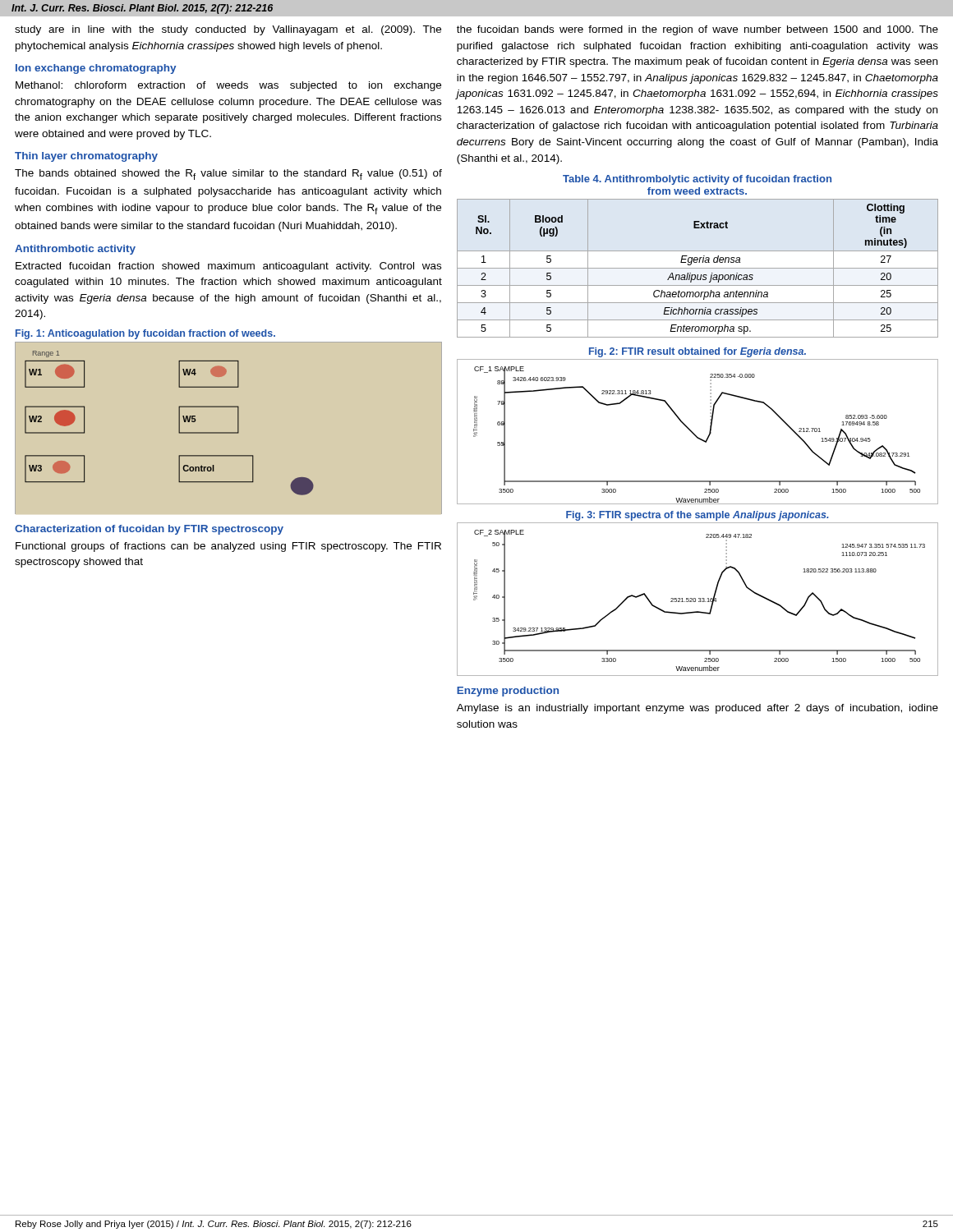
Task: Select the block starting "Fig. 3: FTIR"
Action: tap(697, 515)
